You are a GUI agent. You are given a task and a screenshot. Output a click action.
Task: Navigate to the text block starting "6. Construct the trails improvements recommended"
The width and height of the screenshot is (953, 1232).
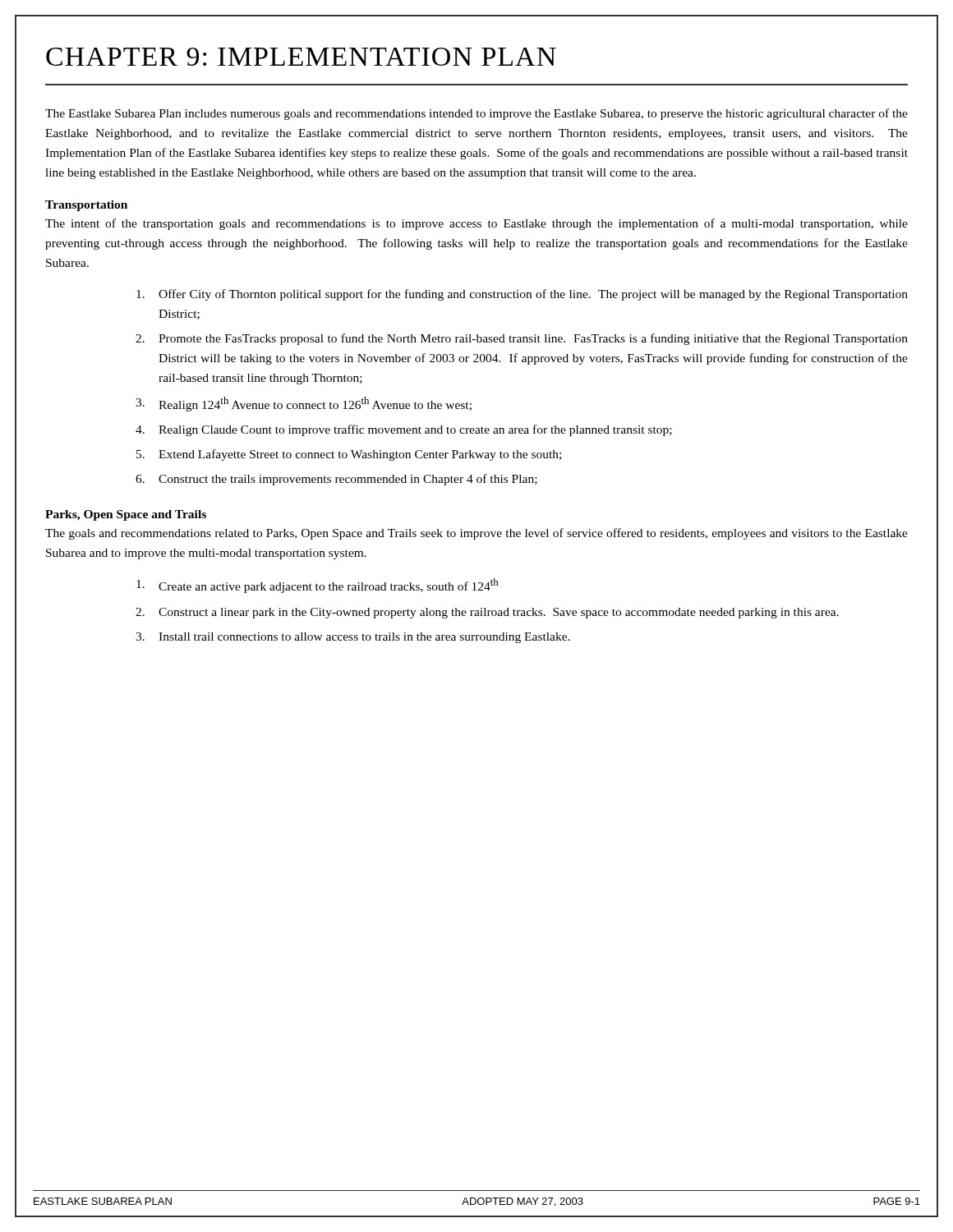click(x=522, y=479)
